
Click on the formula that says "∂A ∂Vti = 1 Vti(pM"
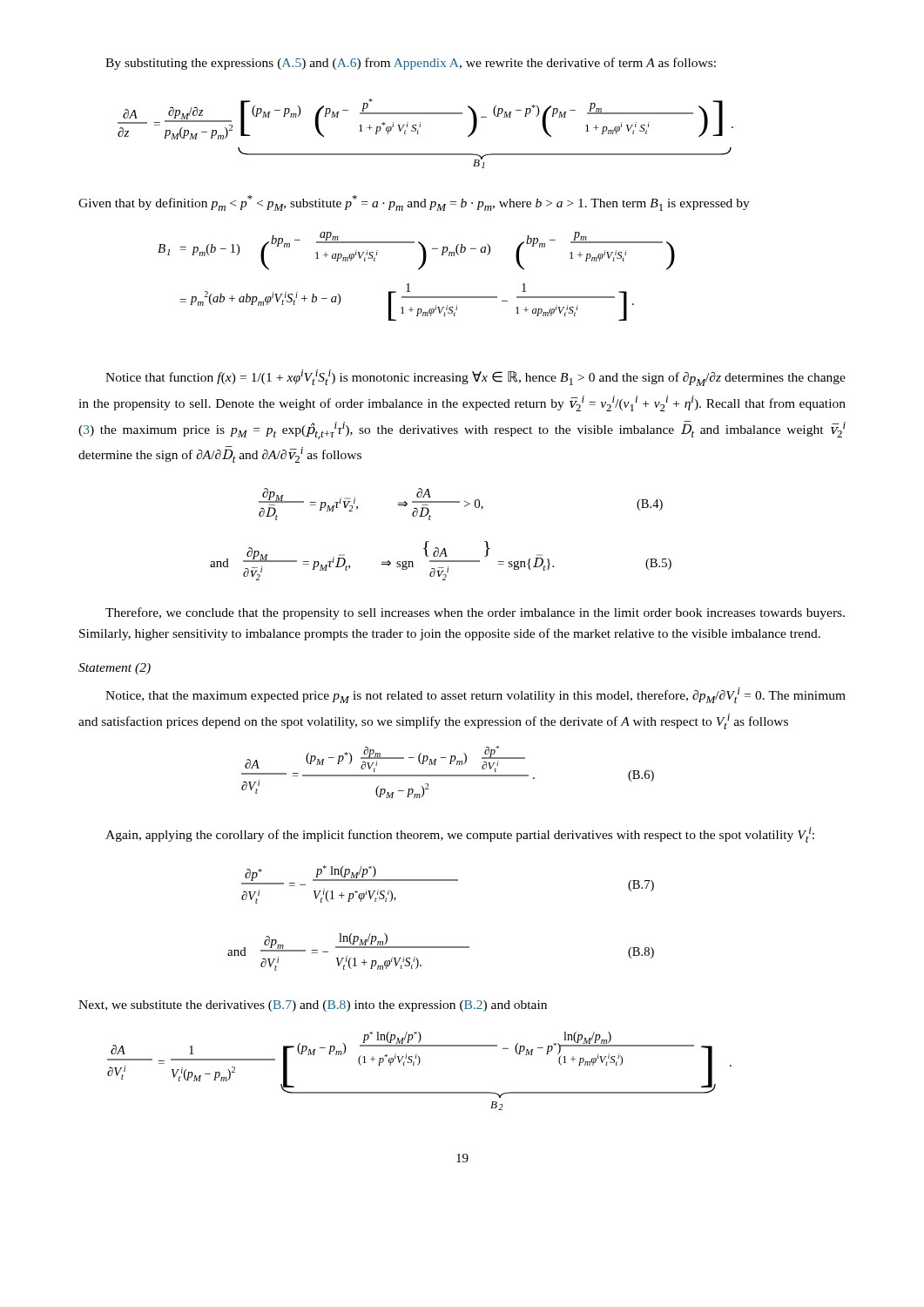(x=462, y=1073)
